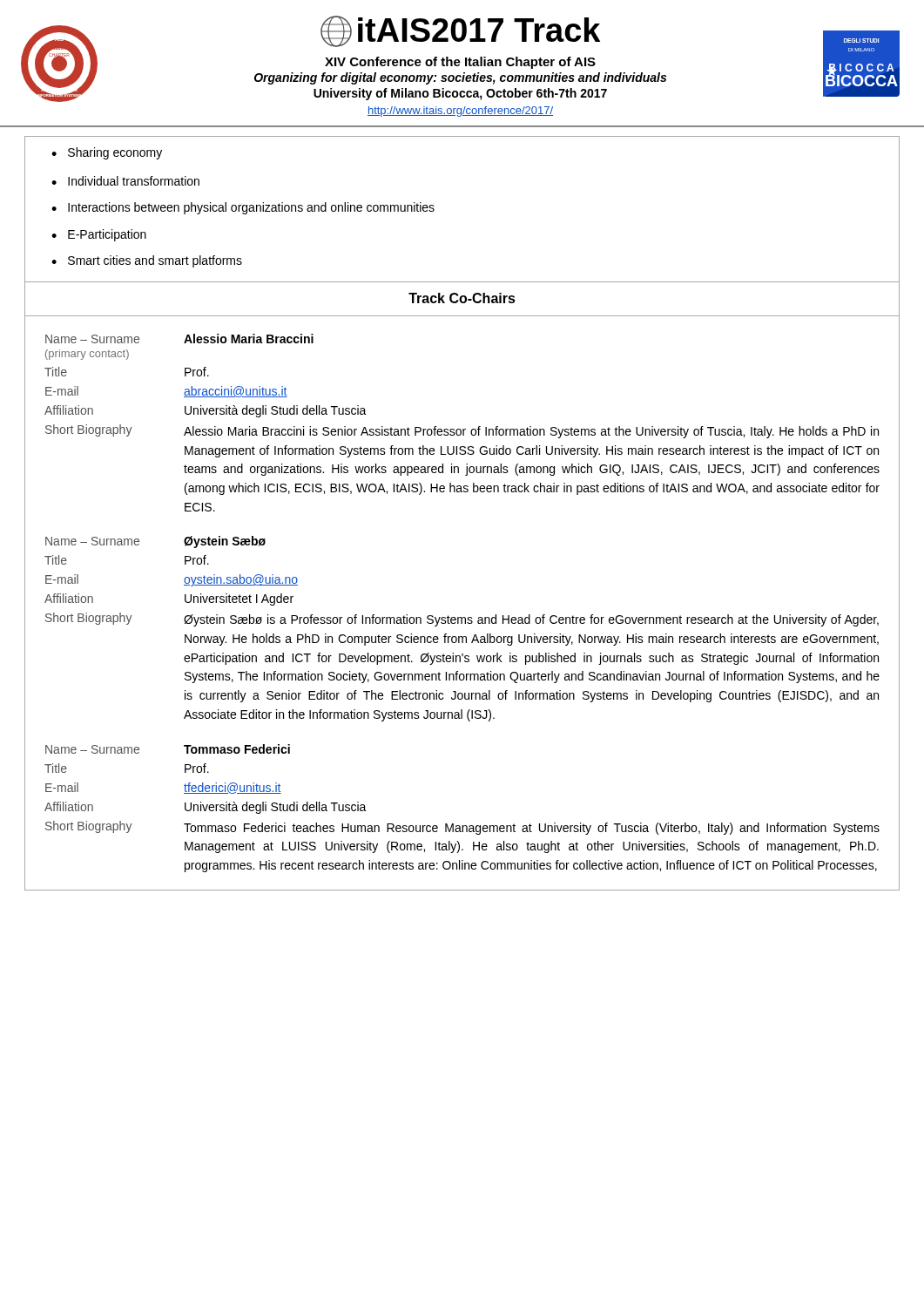Locate the list item that says "• Interactions between physical organizations and online"

(x=243, y=208)
